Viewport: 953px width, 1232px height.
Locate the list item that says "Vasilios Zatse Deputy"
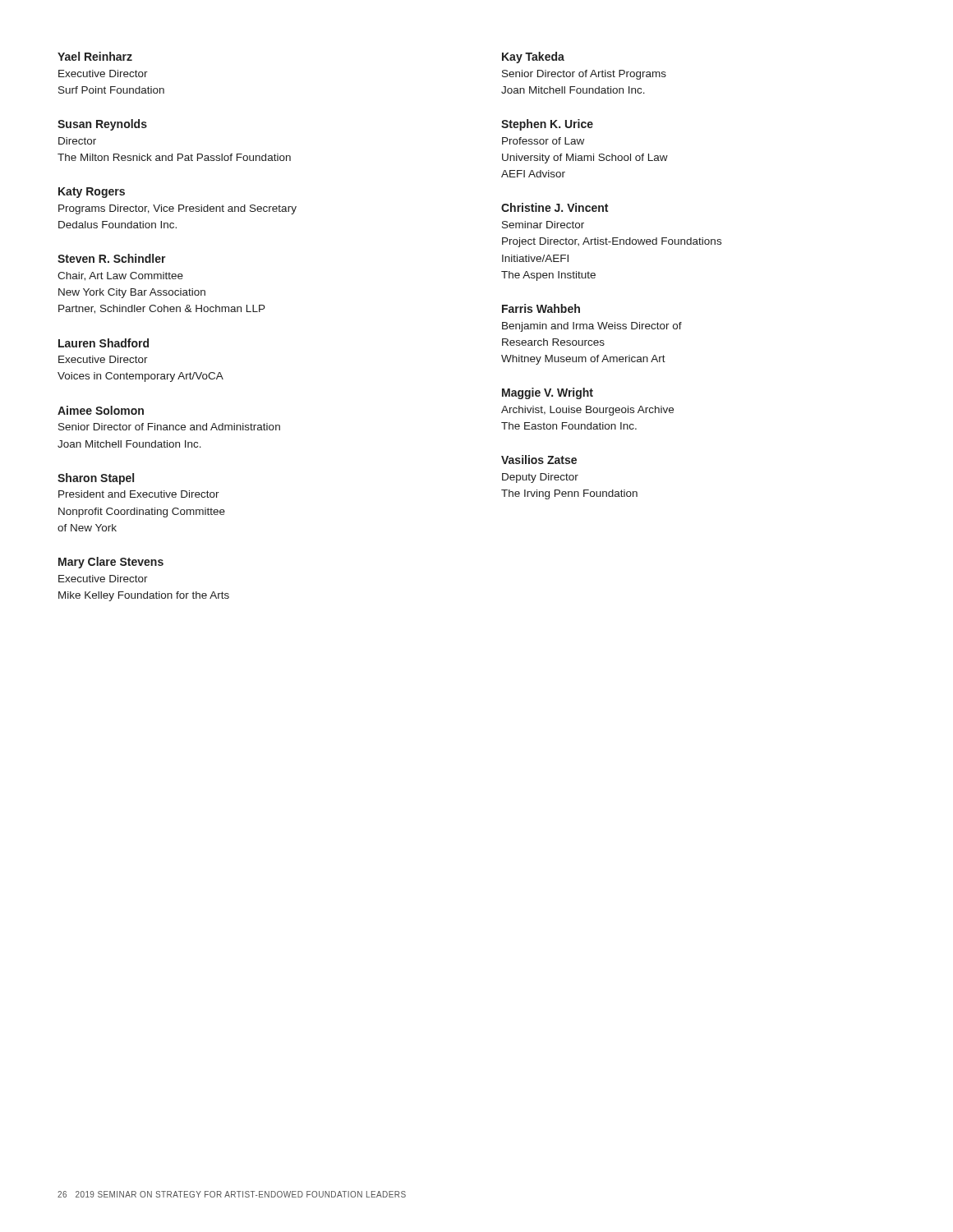(539, 460)
